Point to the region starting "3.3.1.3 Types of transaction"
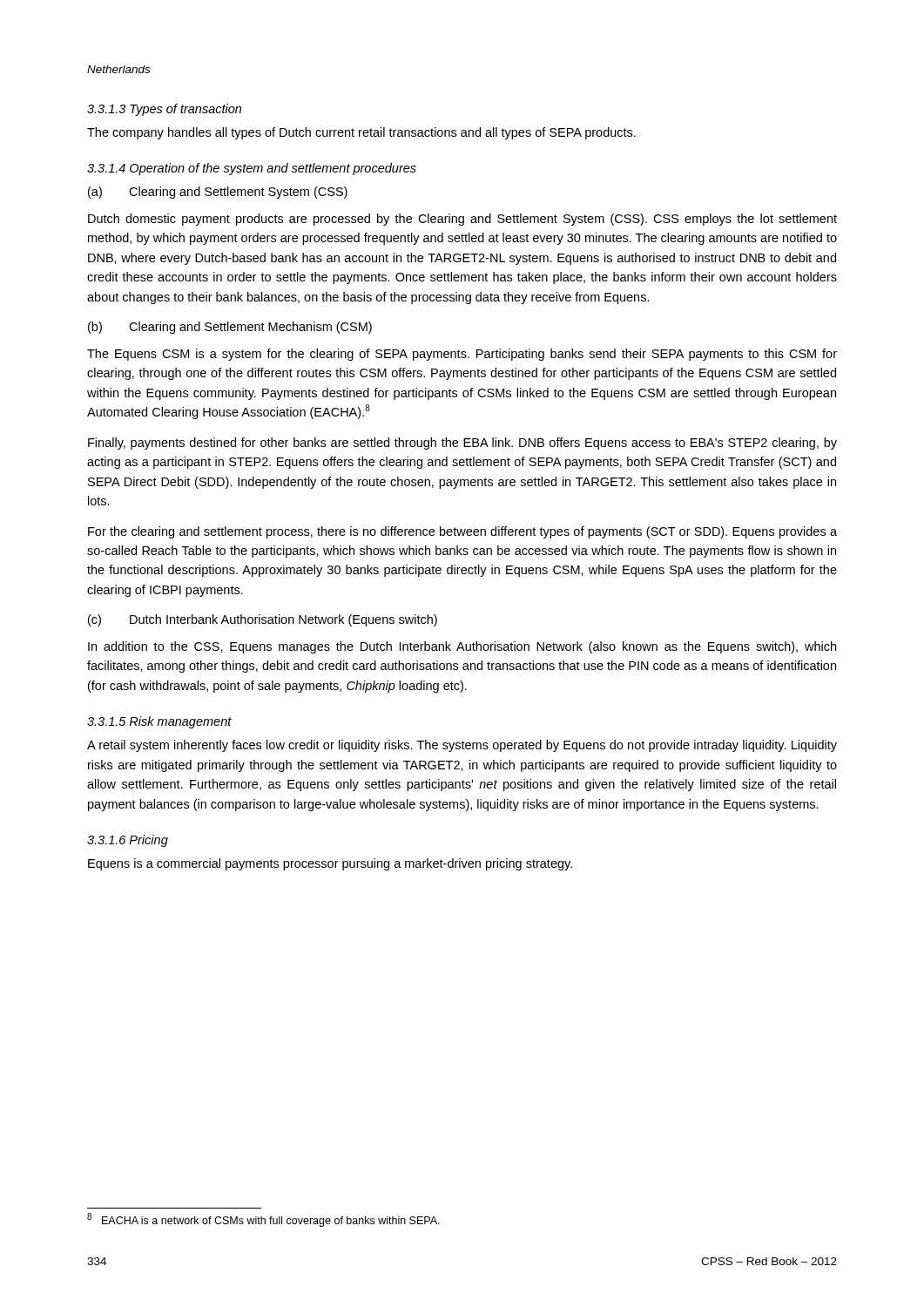The width and height of the screenshot is (924, 1307). (x=165, y=109)
